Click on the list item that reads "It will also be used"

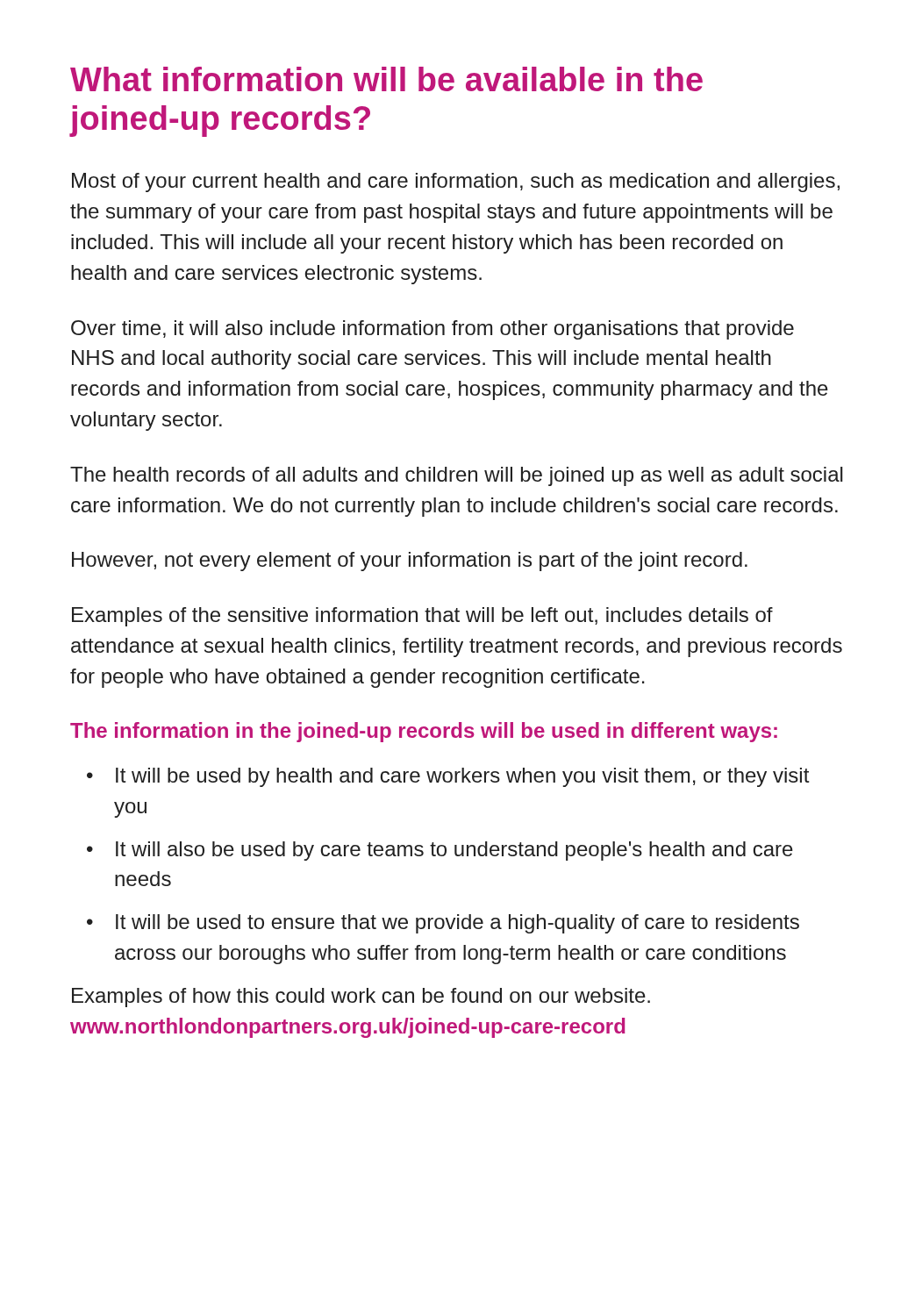458,864
